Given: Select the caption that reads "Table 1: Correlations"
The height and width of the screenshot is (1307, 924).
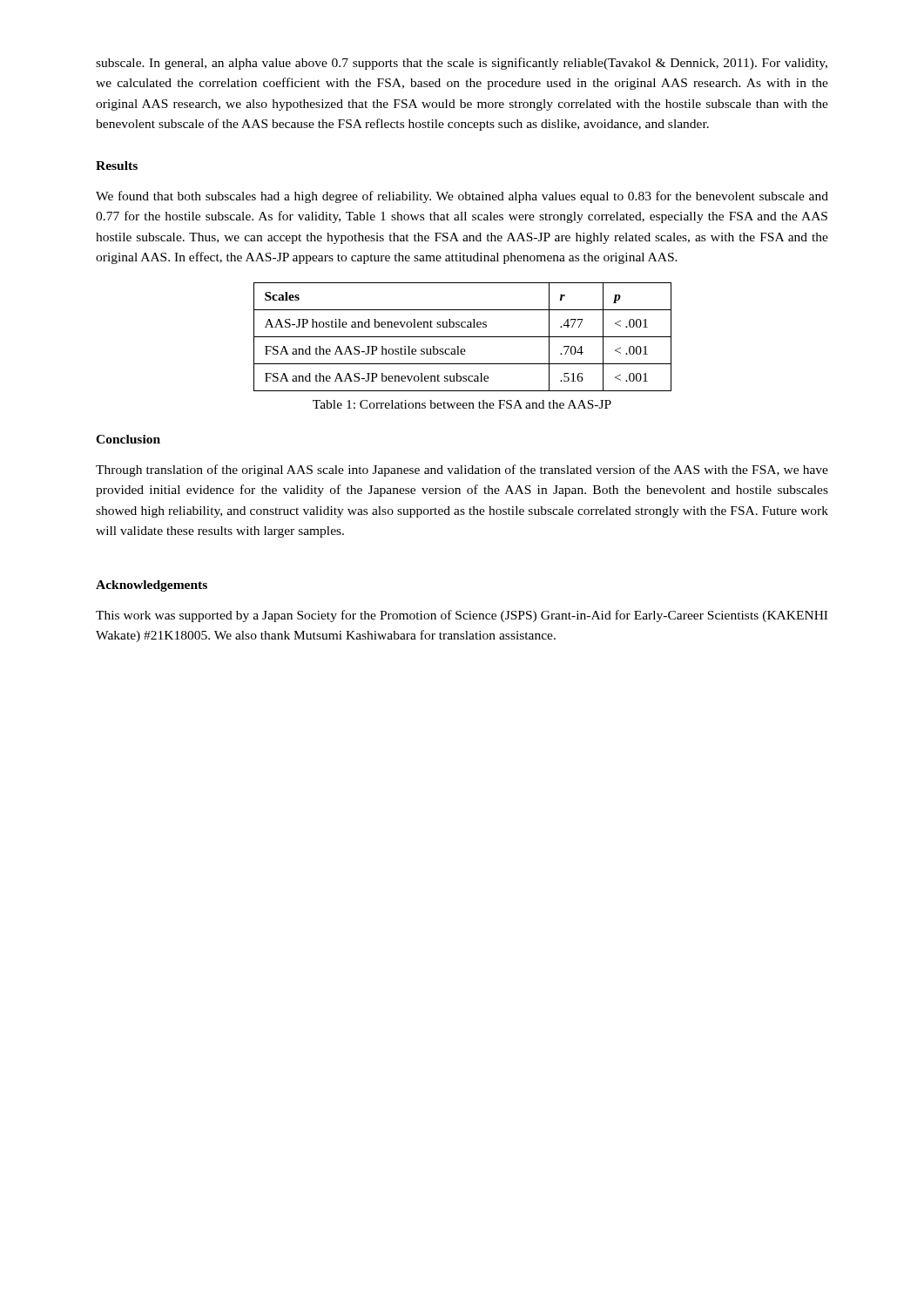Looking at the screenshot, I should click(x=462, y=404).
